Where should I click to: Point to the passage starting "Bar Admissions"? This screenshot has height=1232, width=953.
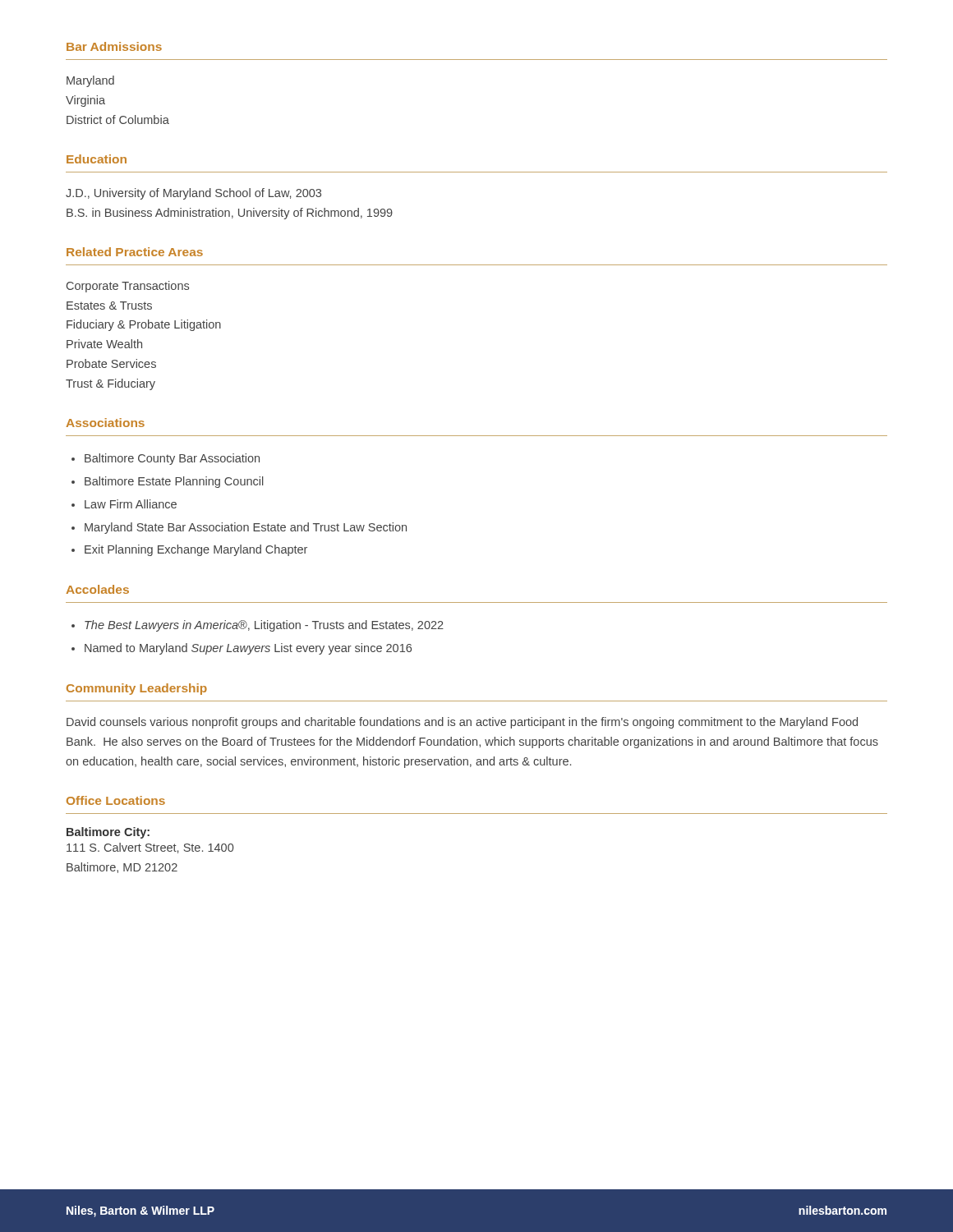point(114,47)
